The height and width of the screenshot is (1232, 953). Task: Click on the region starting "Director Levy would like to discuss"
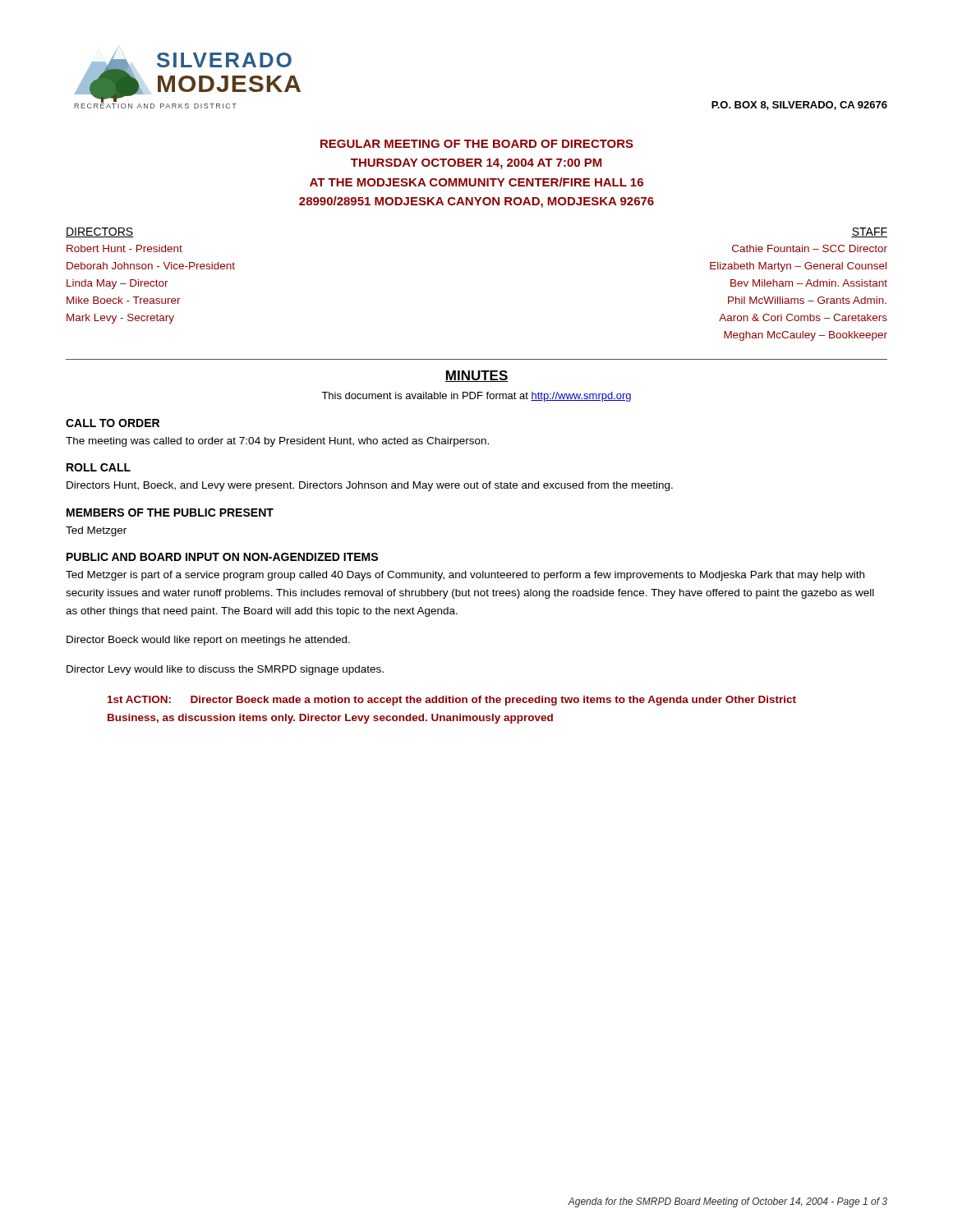225,669
